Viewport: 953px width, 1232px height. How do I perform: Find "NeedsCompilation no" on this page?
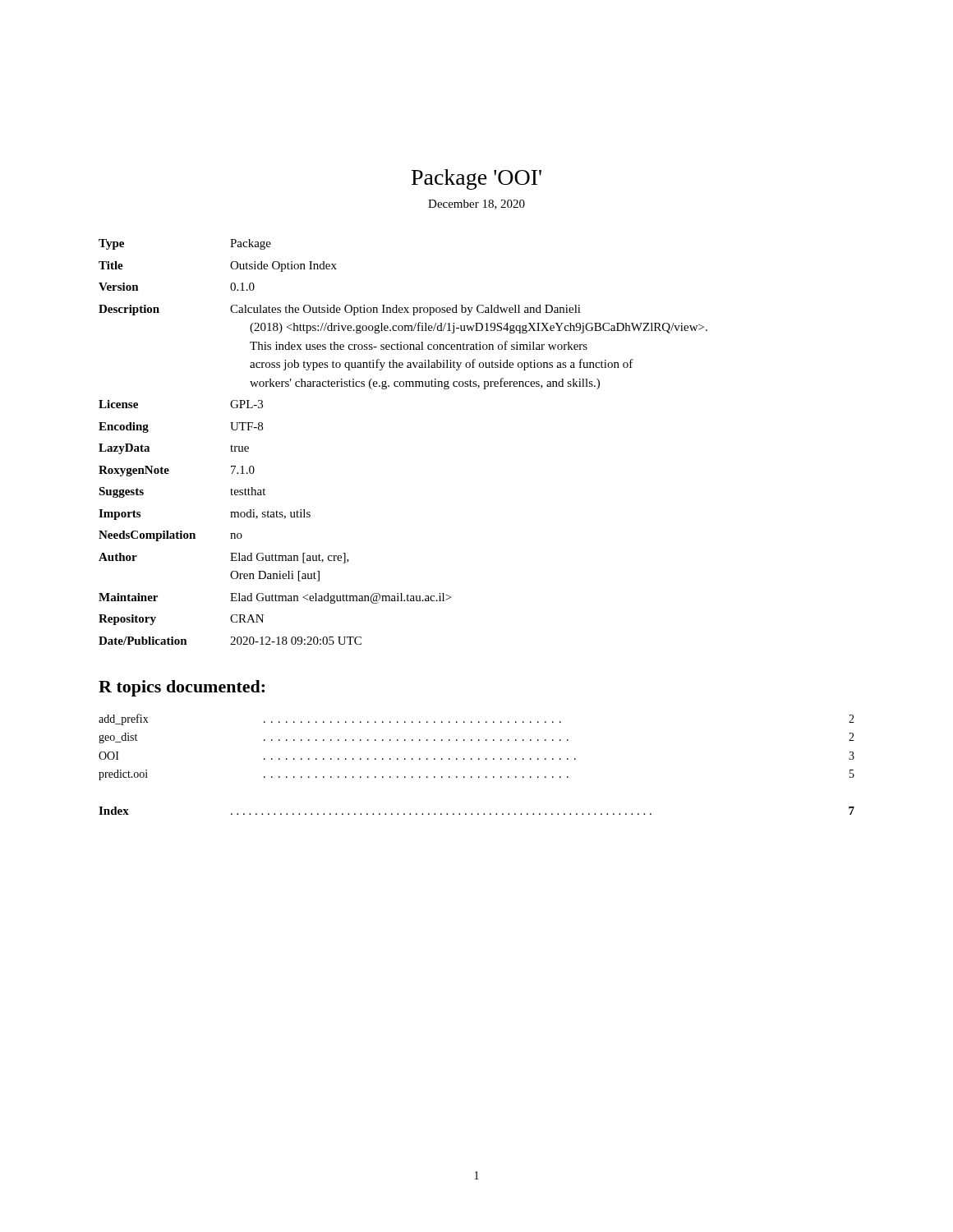pos(170,536)
